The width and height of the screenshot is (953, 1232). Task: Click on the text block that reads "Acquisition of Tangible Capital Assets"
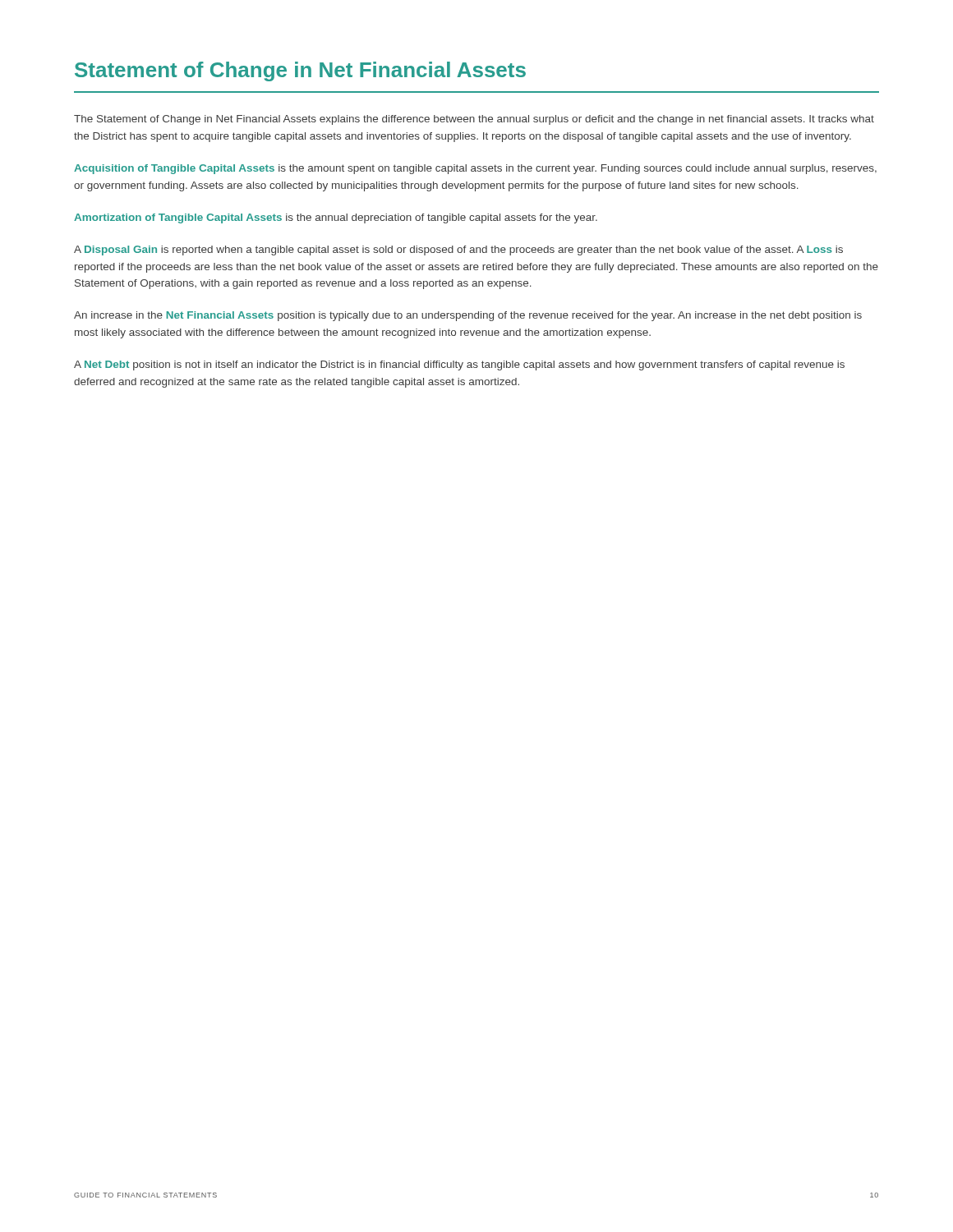click(x=476, y=176)
